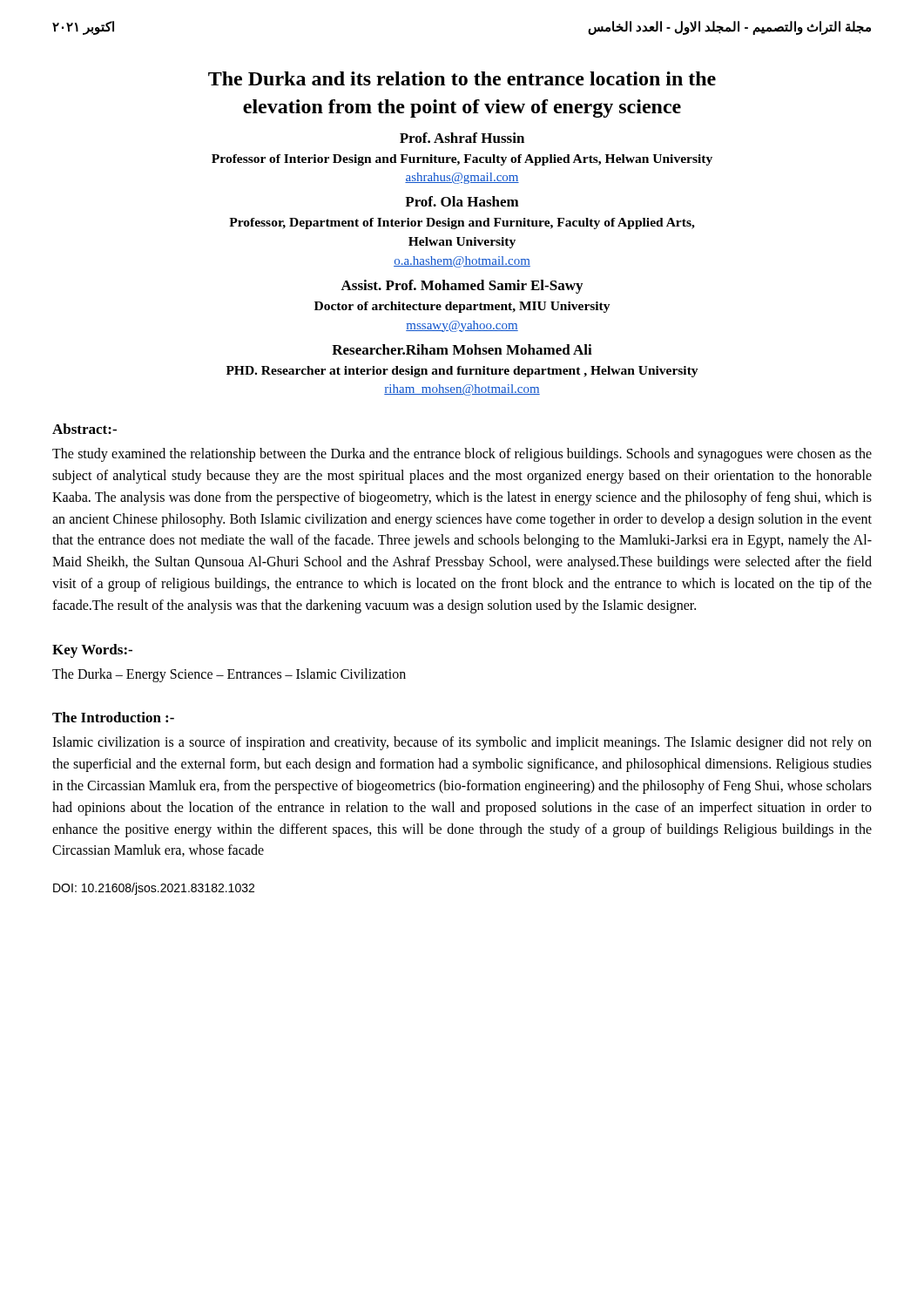Click on the element starting "Prof. Ashraf Hussin Professor"
Screen dimensions: 1307x924
(x=462, y=157)
